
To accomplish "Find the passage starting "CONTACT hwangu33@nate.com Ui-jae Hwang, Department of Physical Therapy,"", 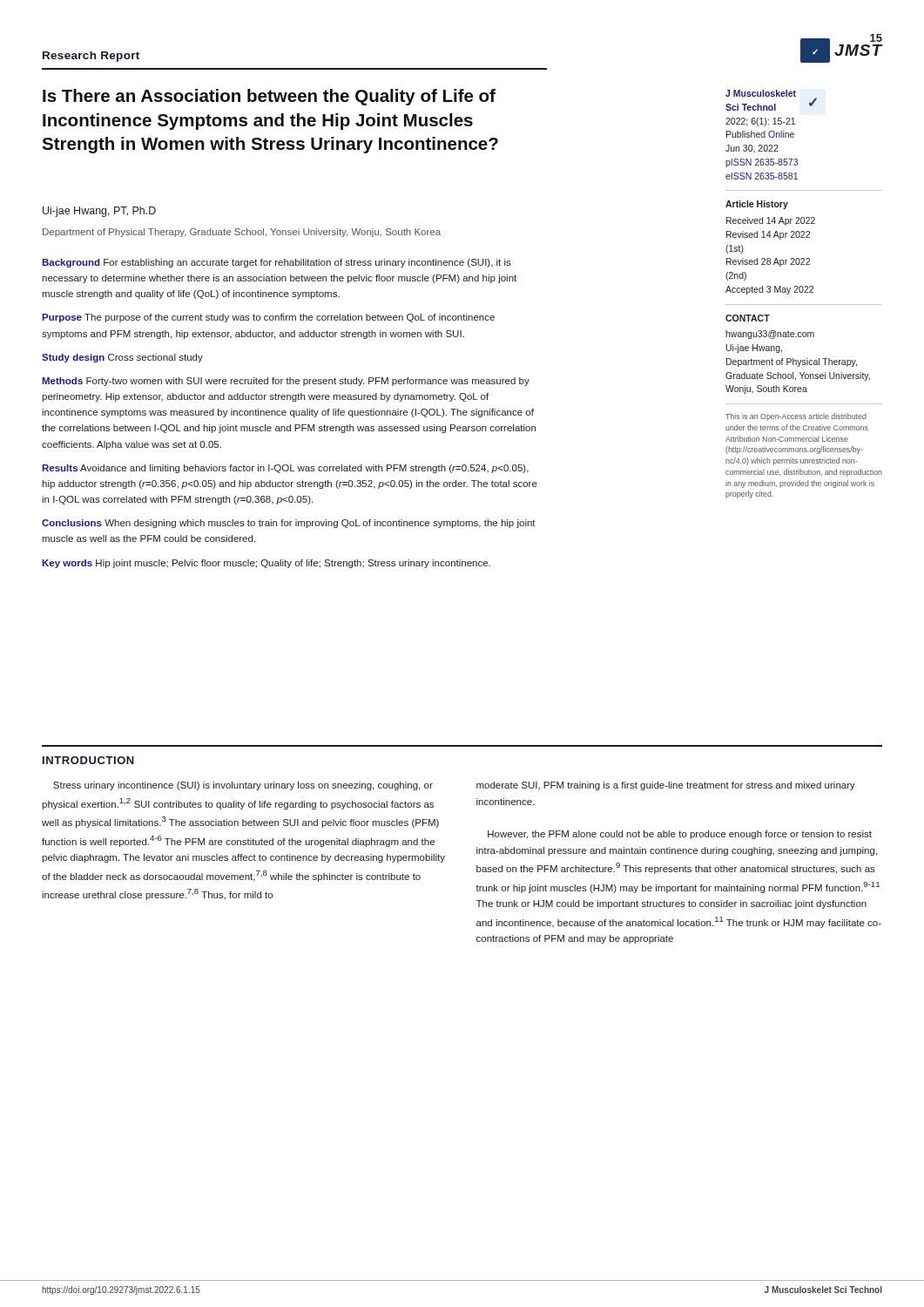I will 804,353.
